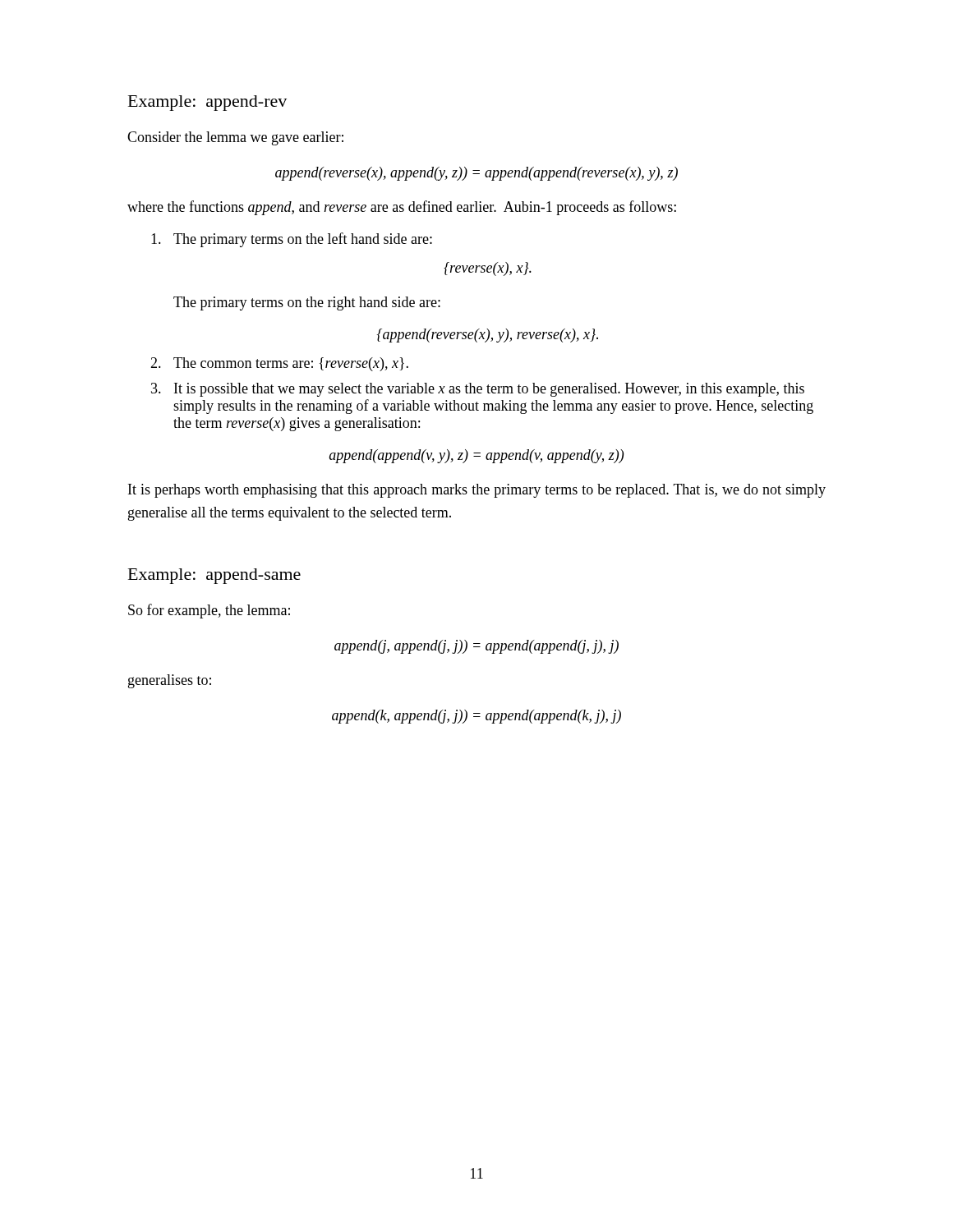The width and height of the screenshot is (953, 1232).
Task: Select the block starting "2. The common terms are: {reverse(x), x}."
Action: pyautogui.click(x=279, y=364)
